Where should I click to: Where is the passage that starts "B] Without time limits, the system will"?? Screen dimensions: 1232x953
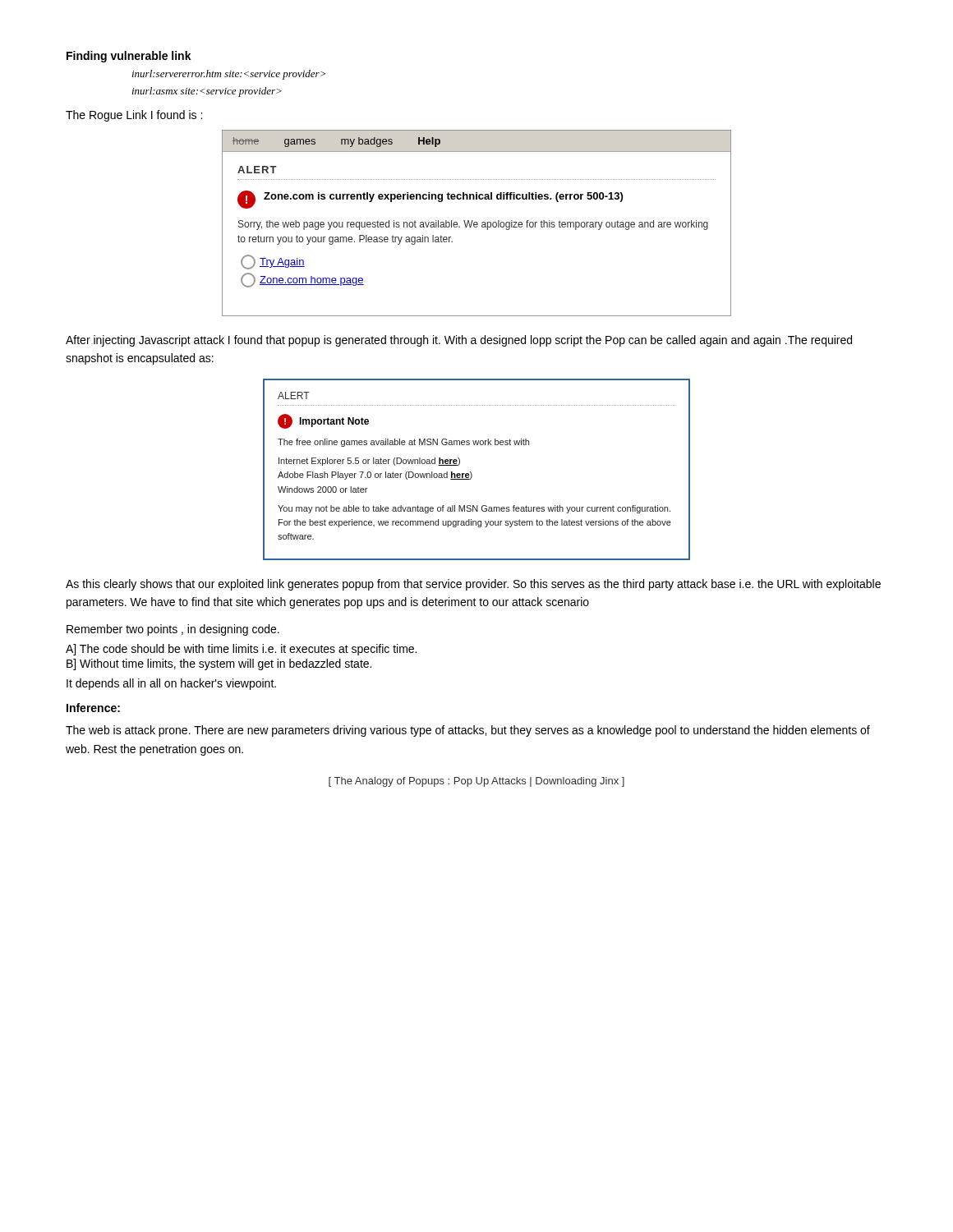219,664
